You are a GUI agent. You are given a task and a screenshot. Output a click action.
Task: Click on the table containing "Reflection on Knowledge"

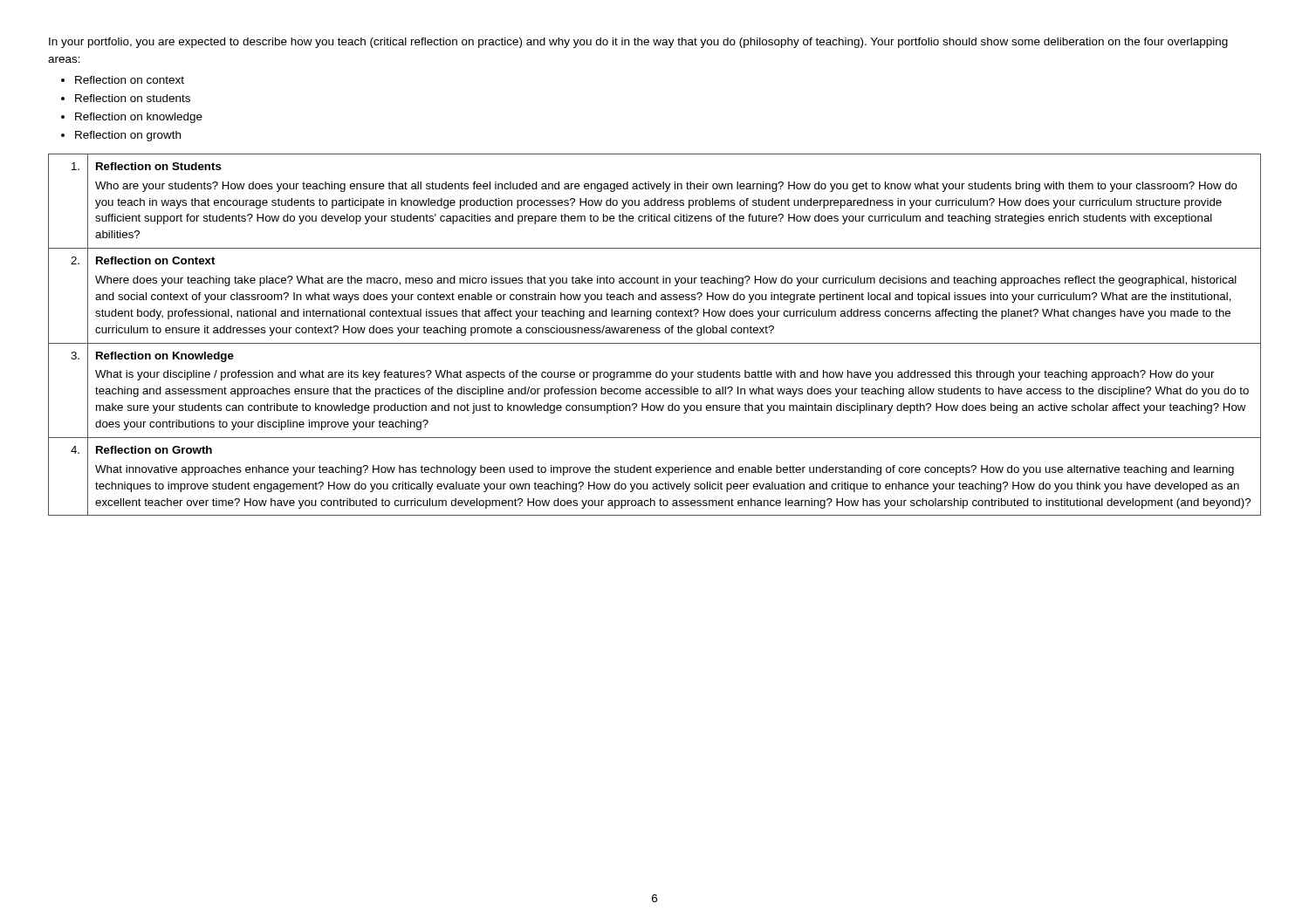click(x=654, y=335)
